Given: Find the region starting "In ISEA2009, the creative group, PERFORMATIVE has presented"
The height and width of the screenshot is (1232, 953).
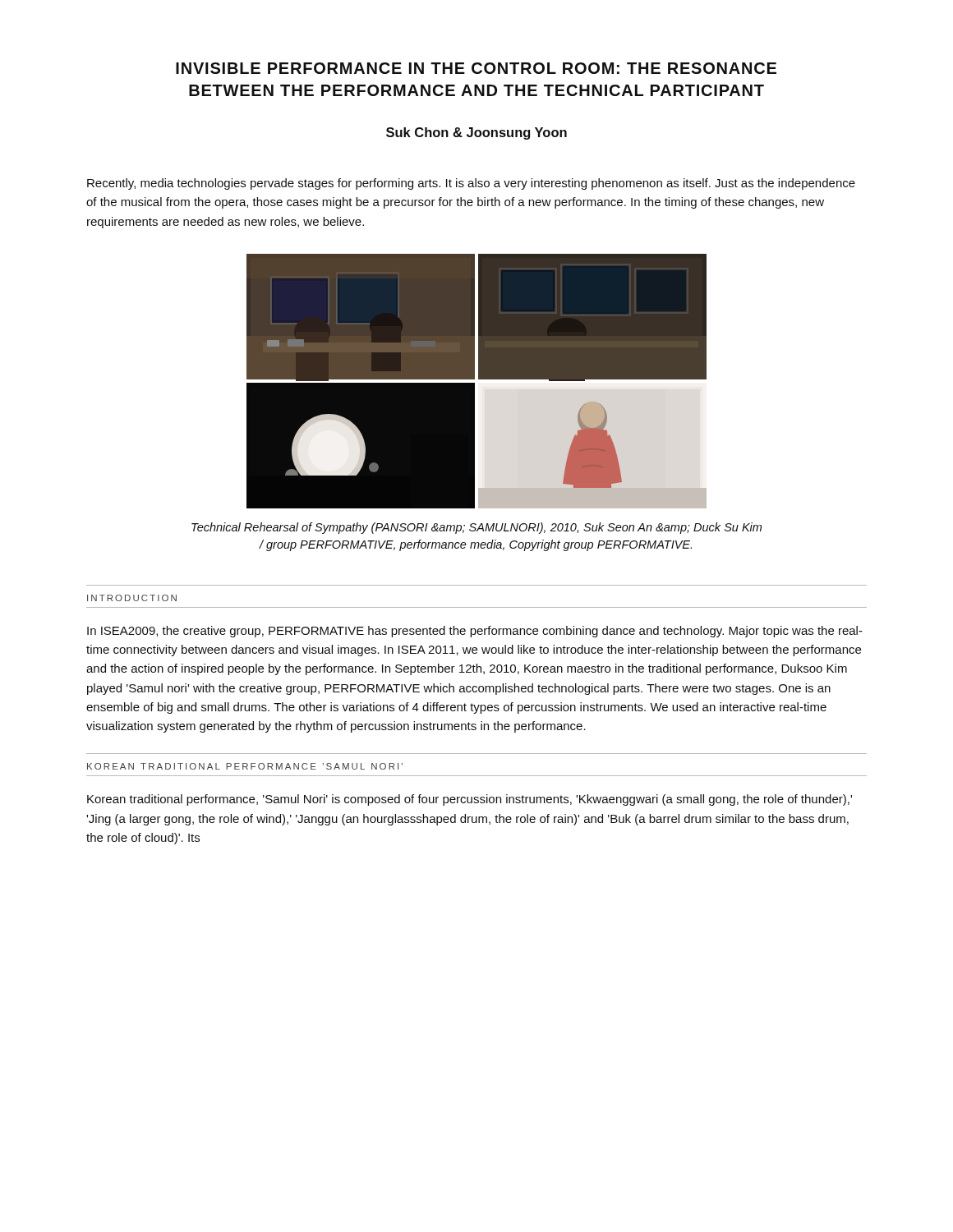Looking at the screenshot, I should click(x=474, y=678).
